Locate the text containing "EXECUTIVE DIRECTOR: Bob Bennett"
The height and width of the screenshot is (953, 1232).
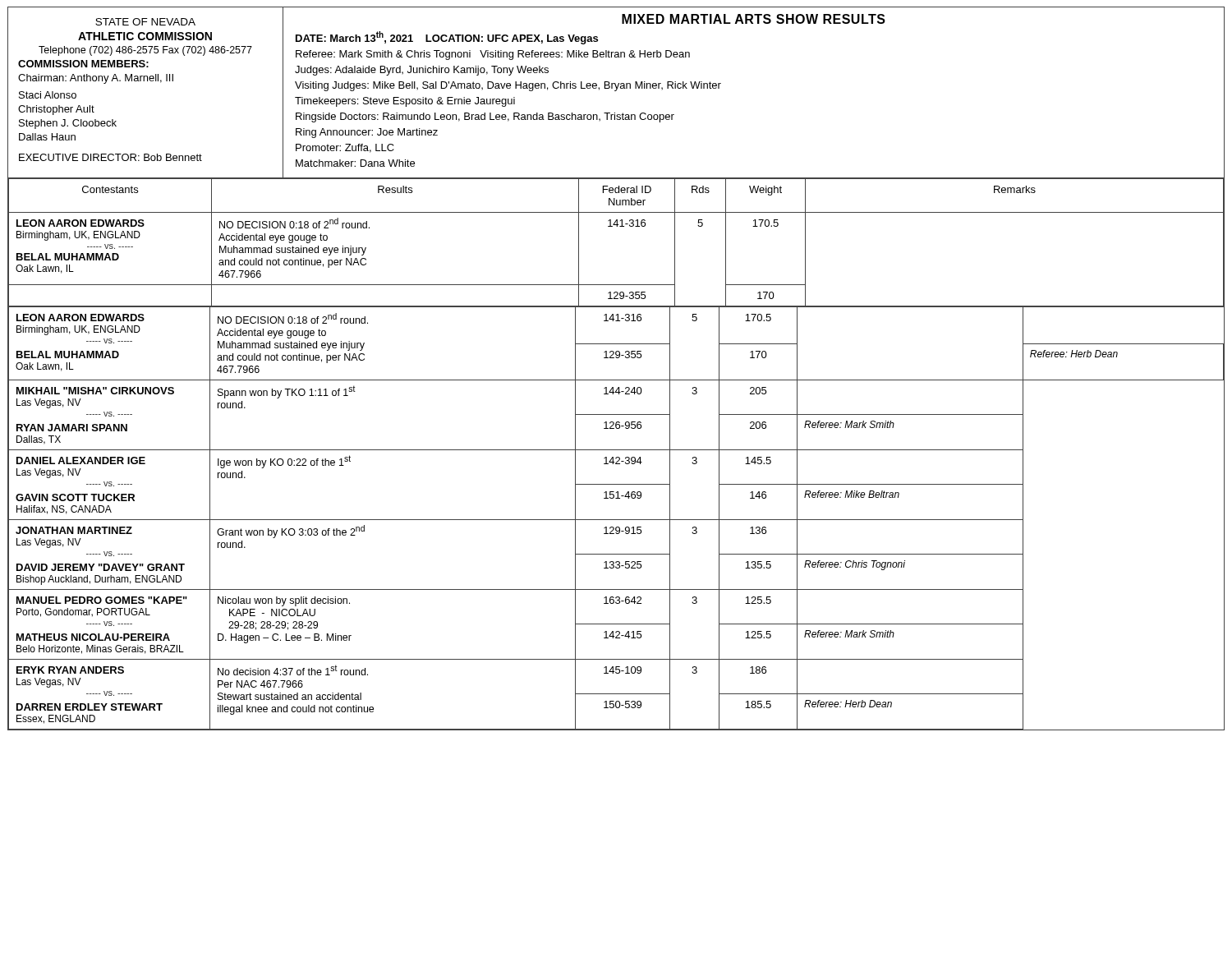pos(145,157)
